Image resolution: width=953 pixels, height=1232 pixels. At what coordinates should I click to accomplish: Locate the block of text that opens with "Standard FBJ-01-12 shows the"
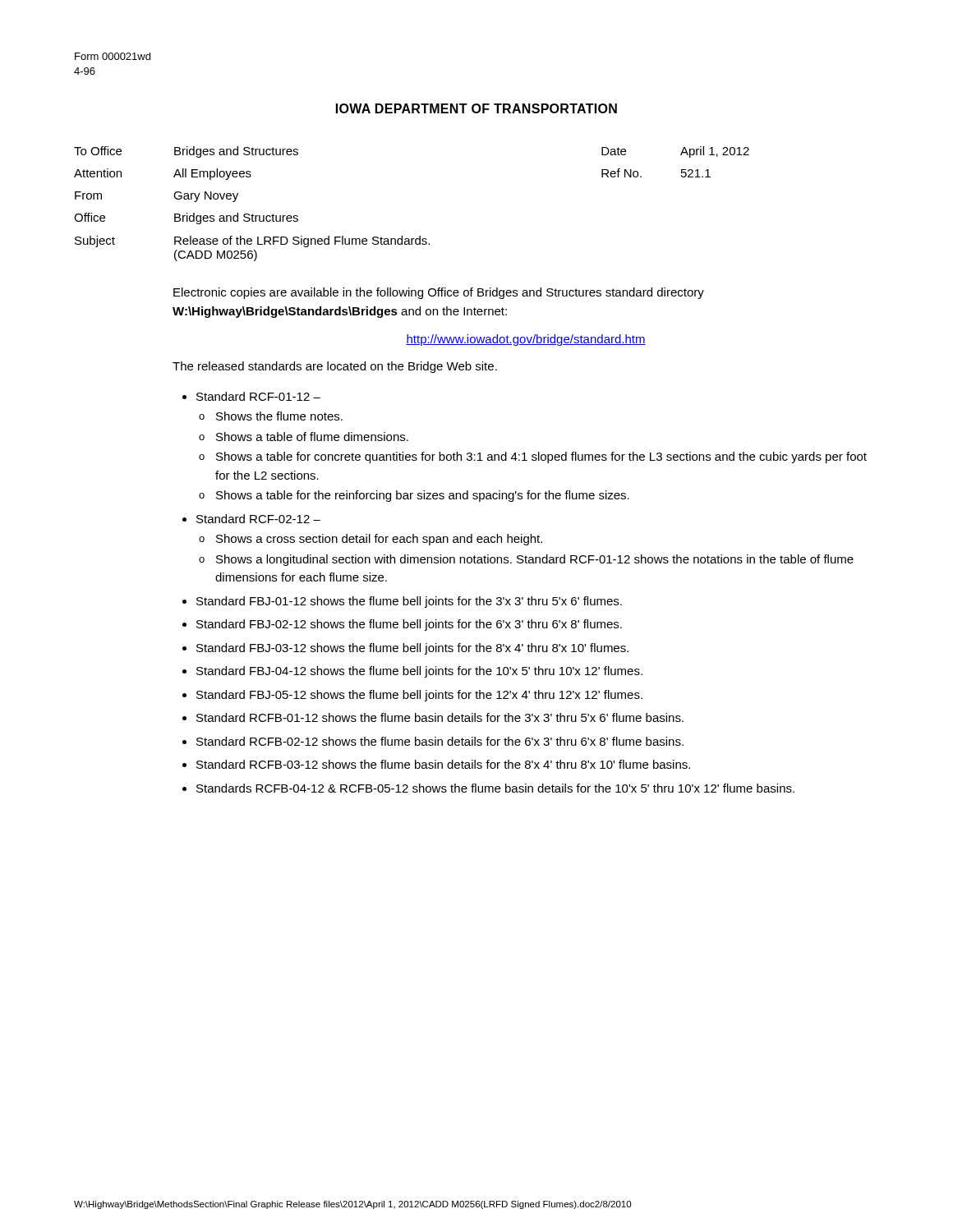tap(409, 601)
